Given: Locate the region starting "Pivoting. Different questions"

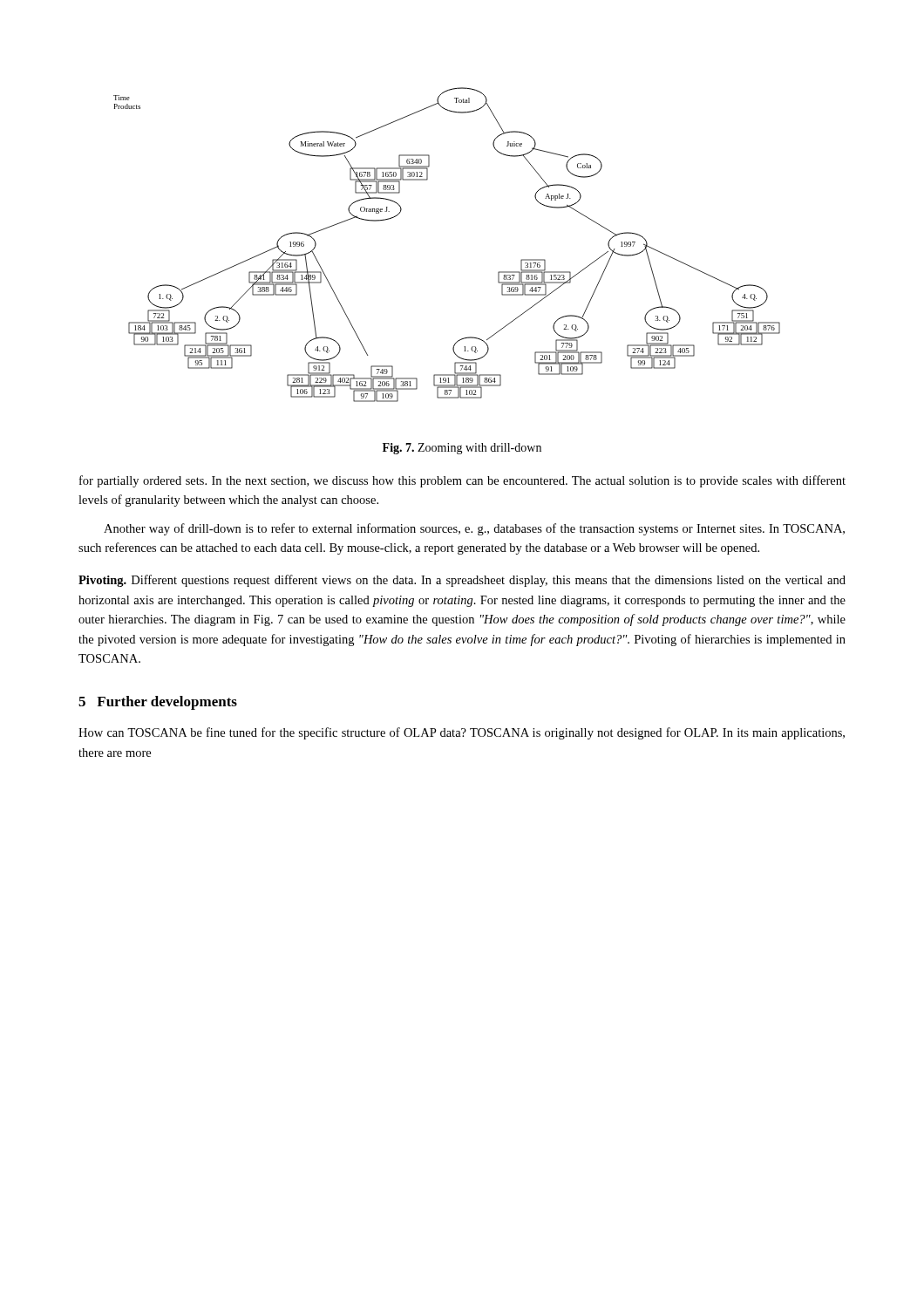Looking at the screenshot, I should 462,620.
